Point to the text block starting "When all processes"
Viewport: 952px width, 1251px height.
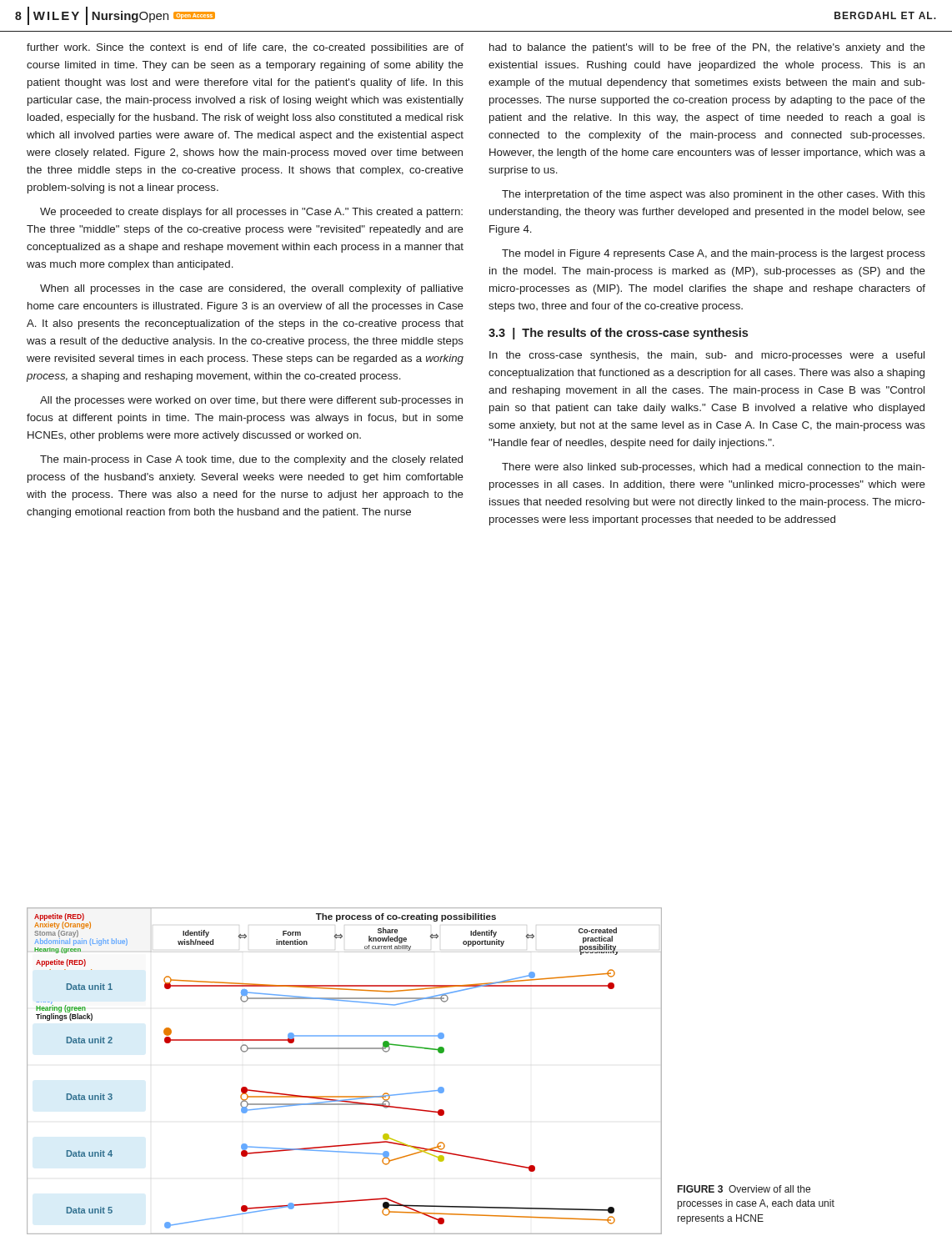click(245, 332)
